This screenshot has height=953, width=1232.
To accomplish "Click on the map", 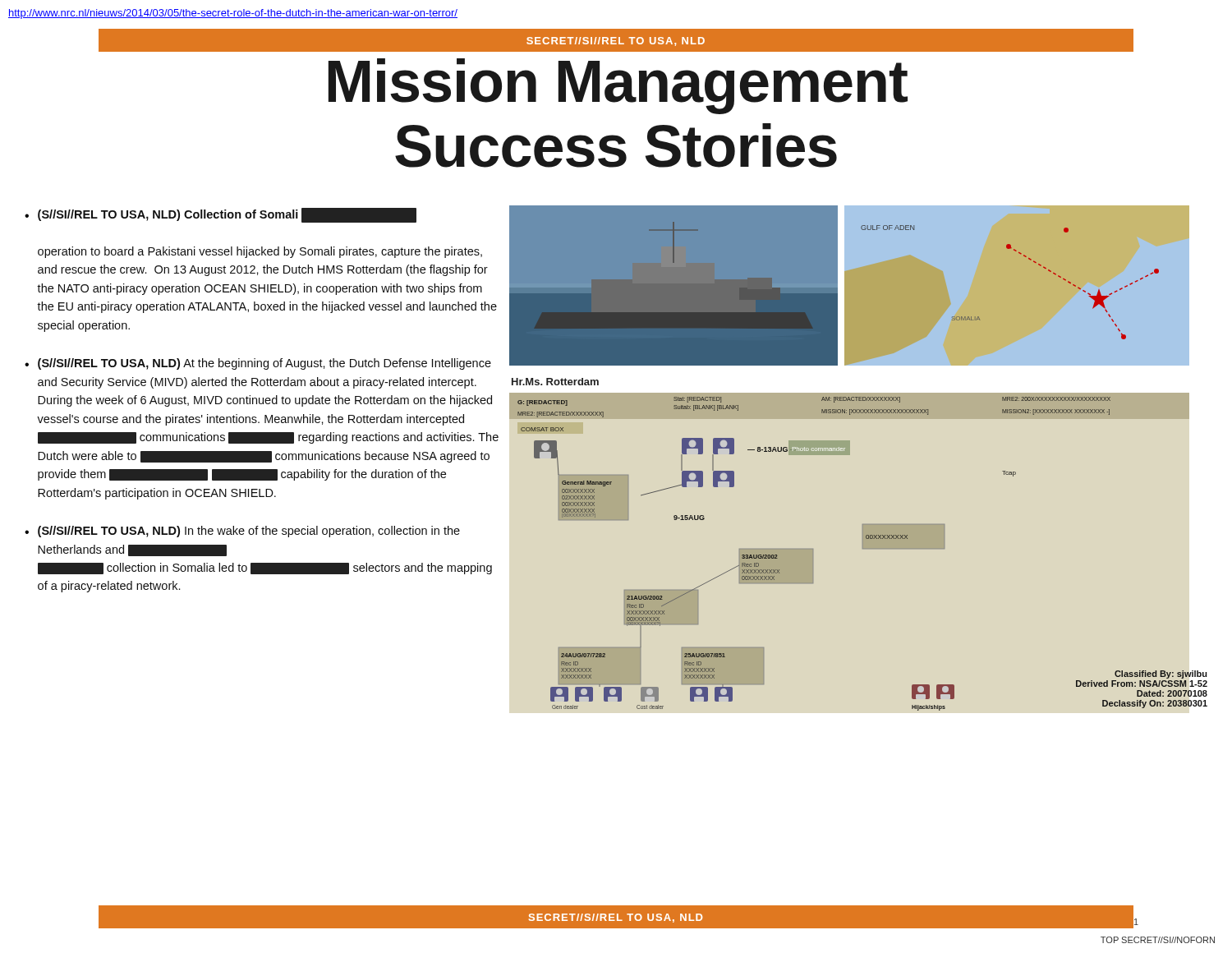I will point(1017,287).
